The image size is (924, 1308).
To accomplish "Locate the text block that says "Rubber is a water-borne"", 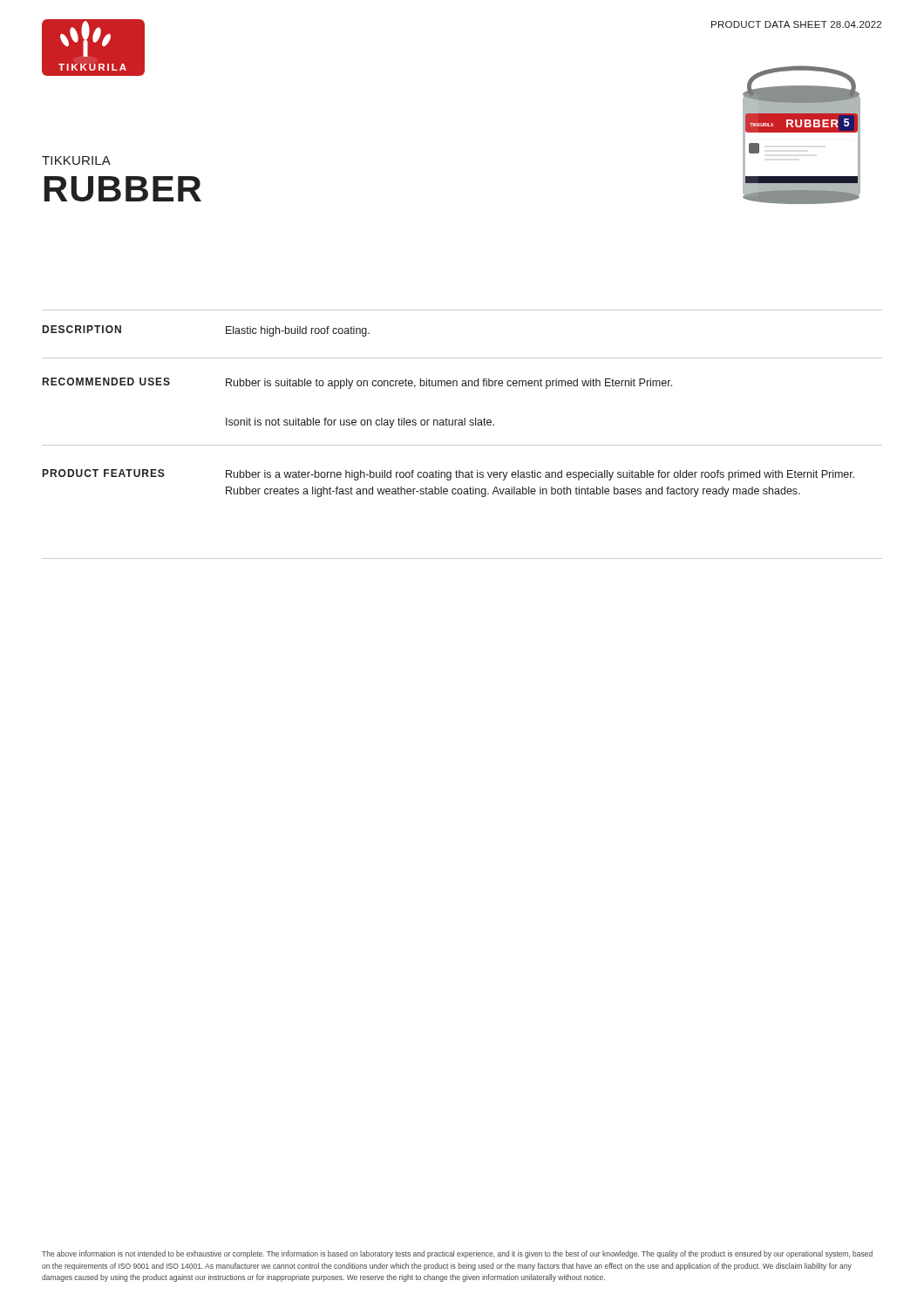I will 540,483.
